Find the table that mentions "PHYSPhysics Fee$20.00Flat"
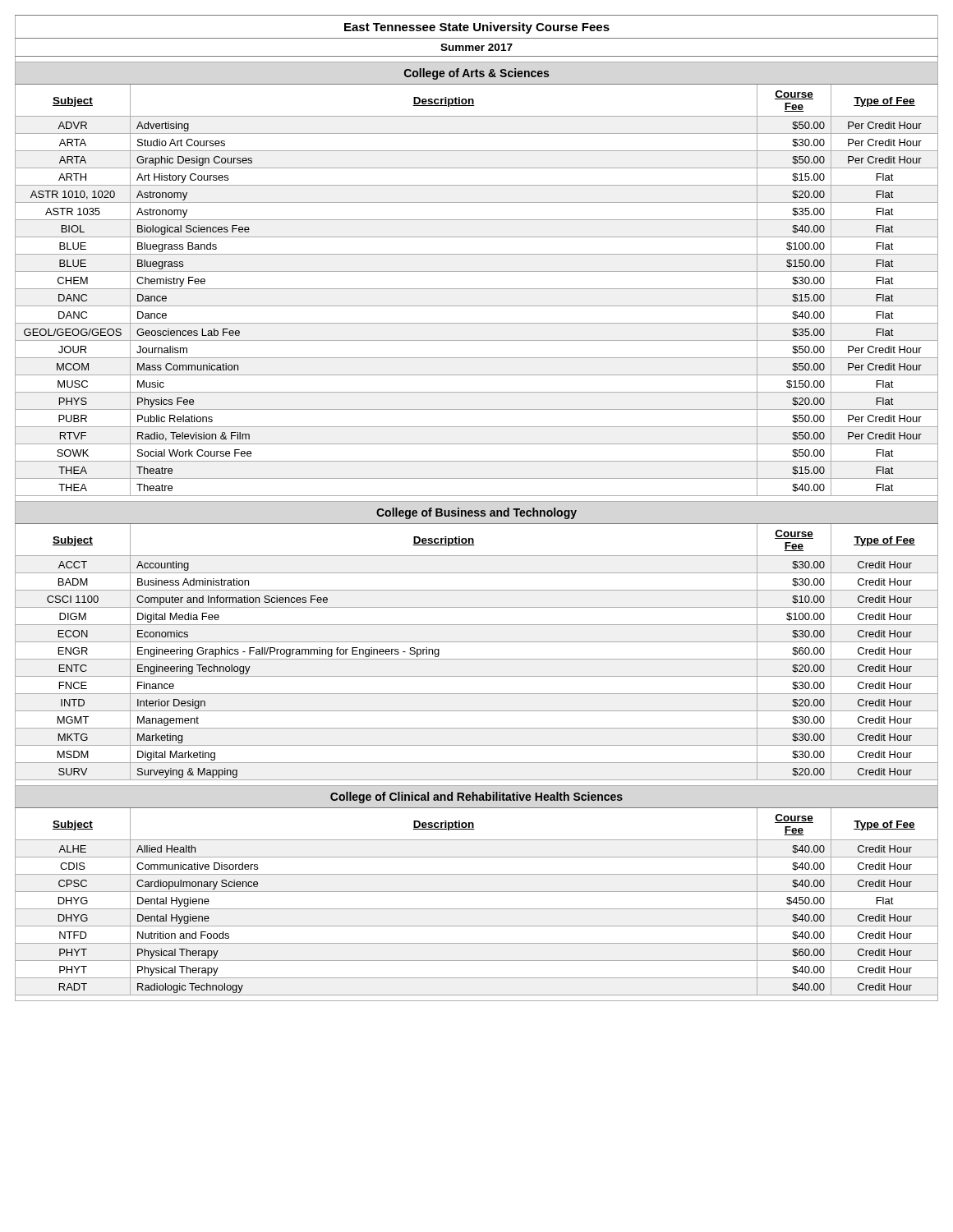 click(476, 401)
